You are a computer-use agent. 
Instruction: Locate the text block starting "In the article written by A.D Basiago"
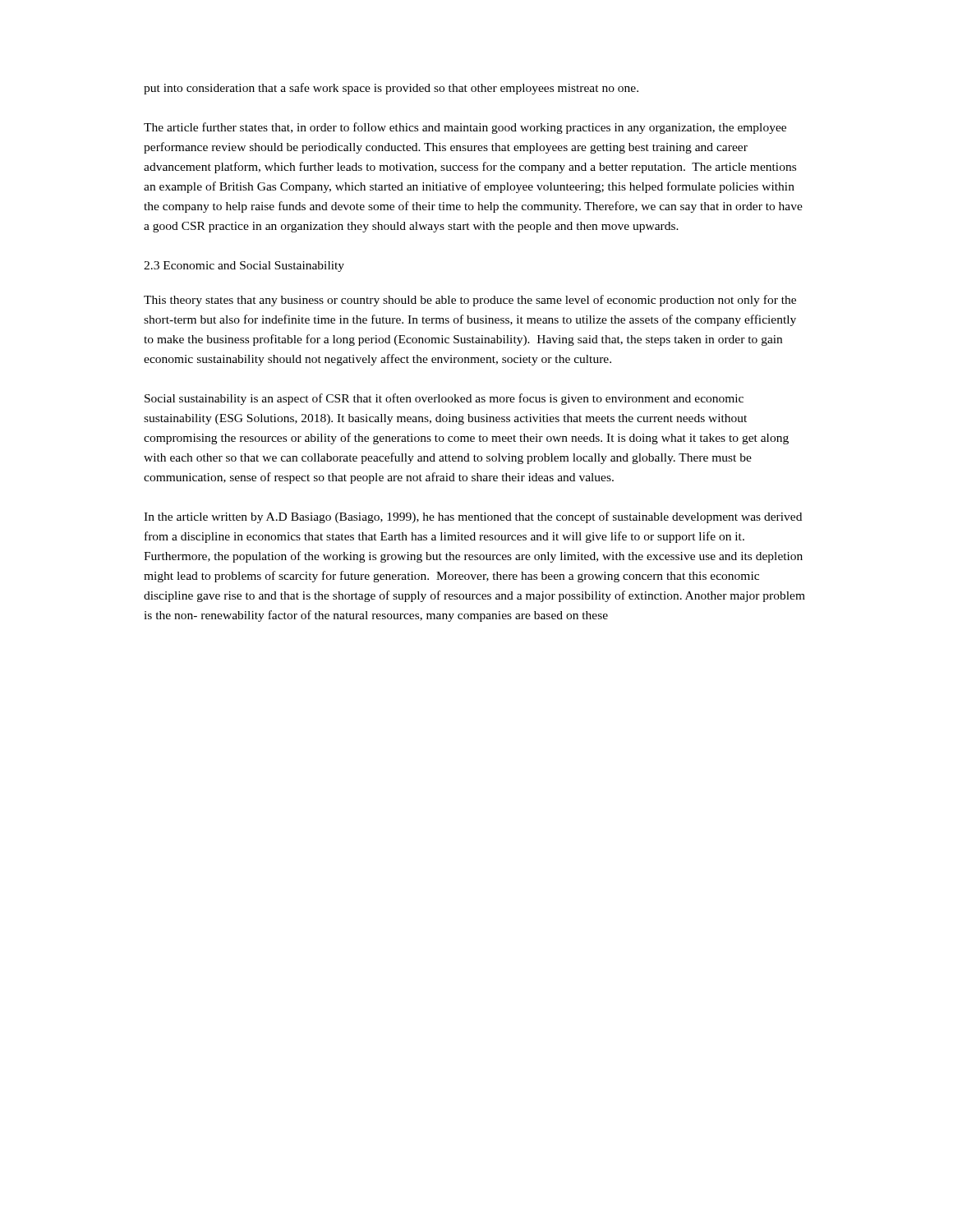(x=474, y=566)
